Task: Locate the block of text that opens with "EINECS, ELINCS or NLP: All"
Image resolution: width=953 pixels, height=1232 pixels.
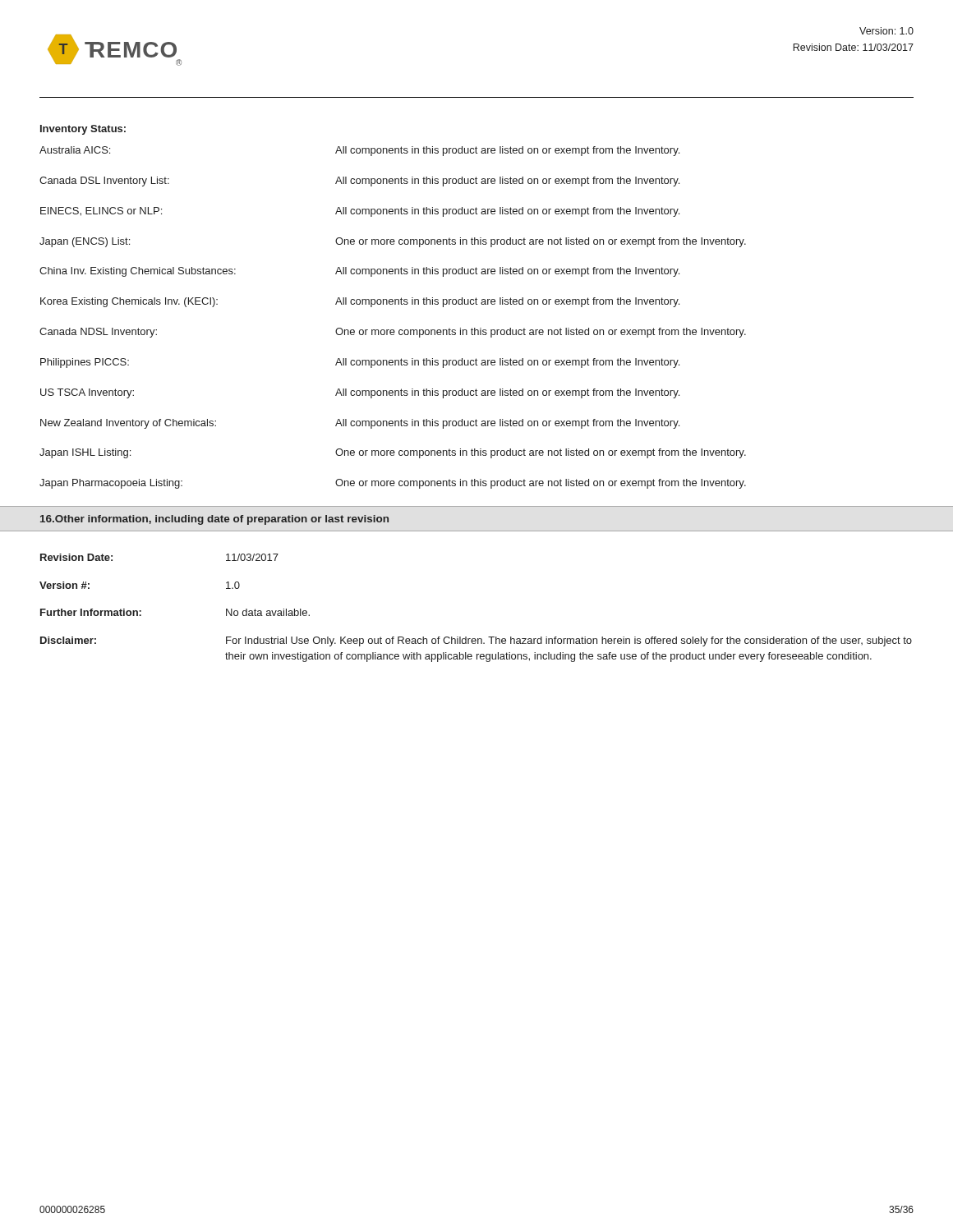Action: [x=476, y=211]
